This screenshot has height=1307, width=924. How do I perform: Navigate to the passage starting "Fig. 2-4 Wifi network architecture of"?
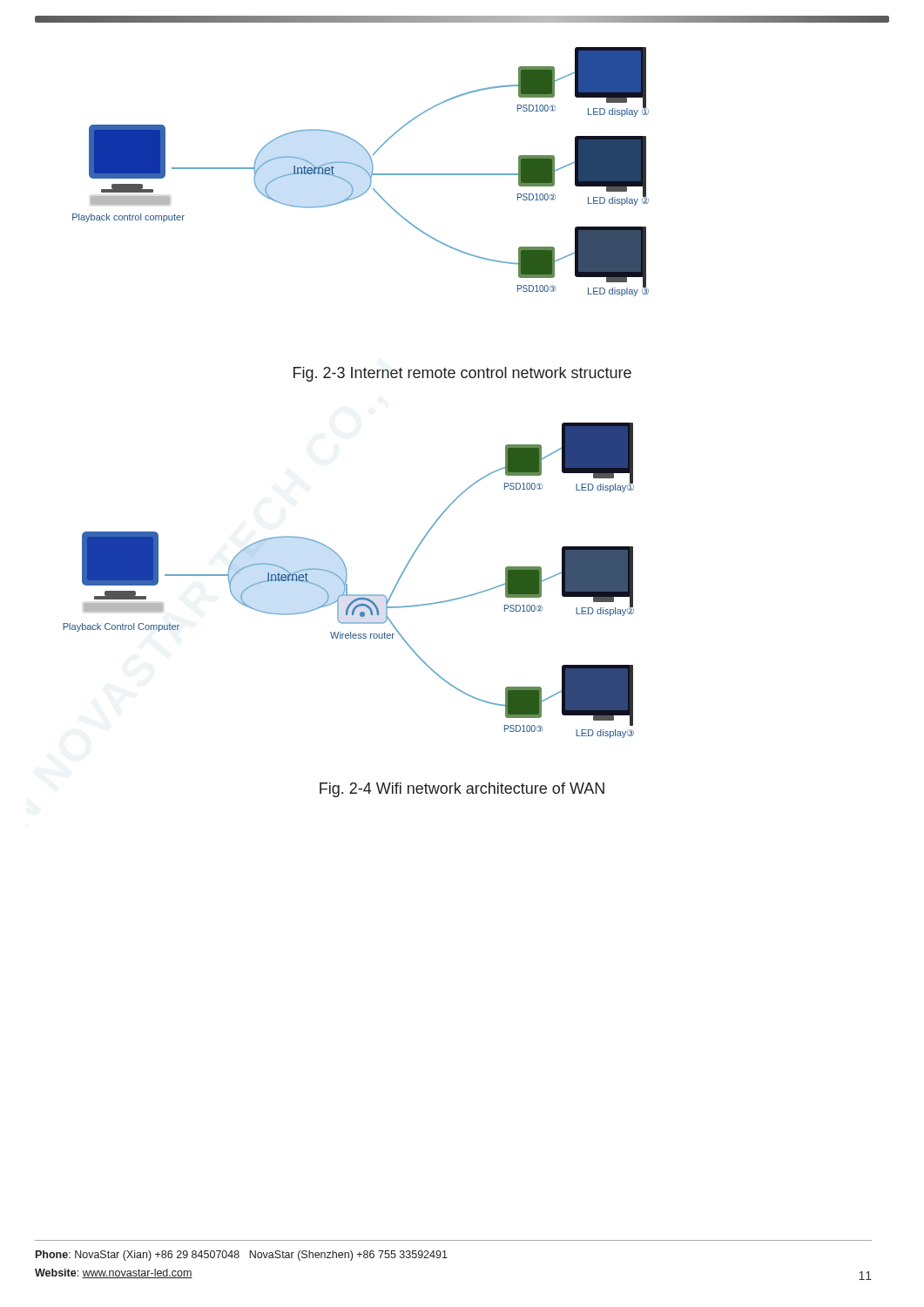(x=462, y=789)
